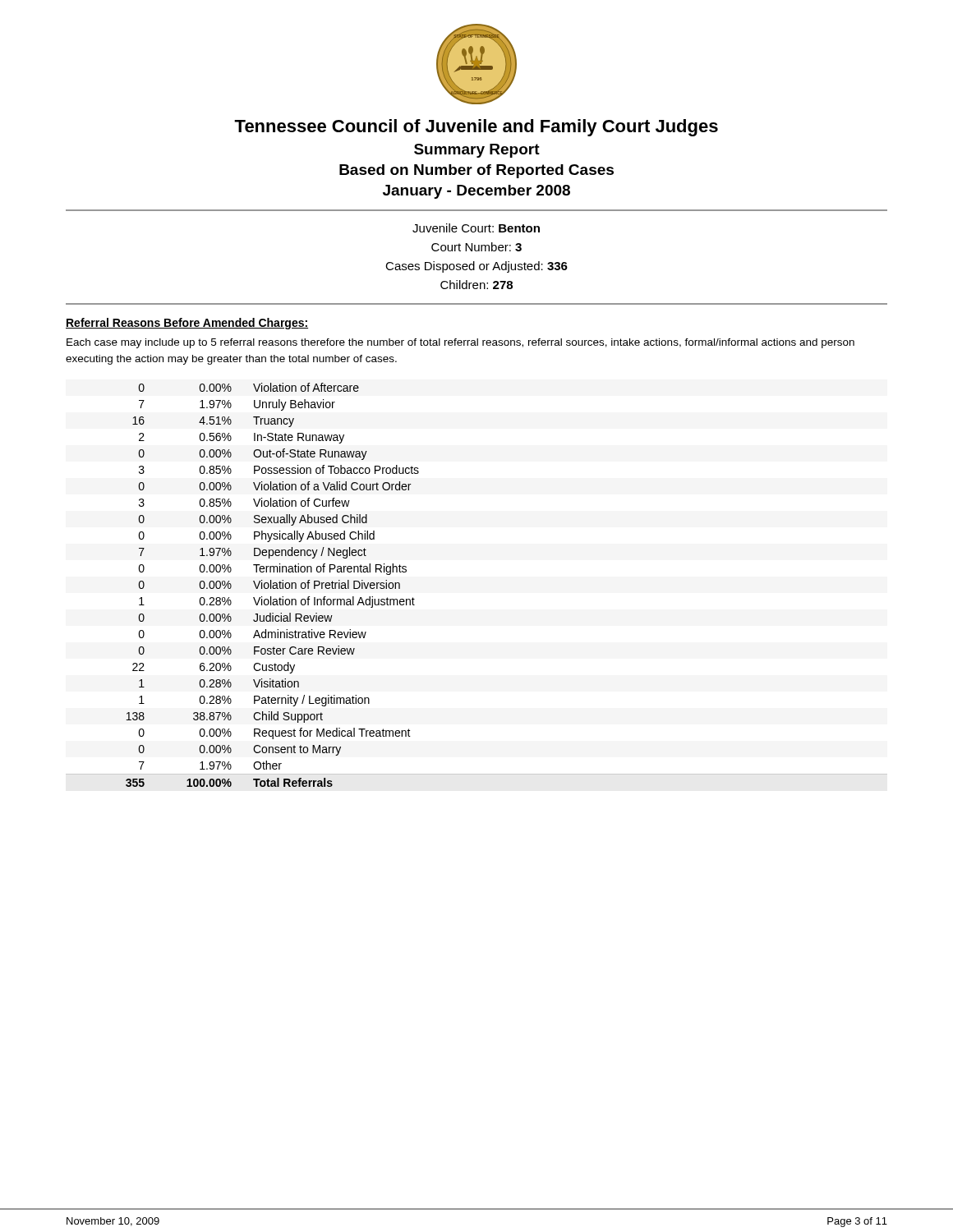Select the title containing "January - December 2008"
The height and width of the screenshot is (1232, 953).
click(x=476, y=190)
